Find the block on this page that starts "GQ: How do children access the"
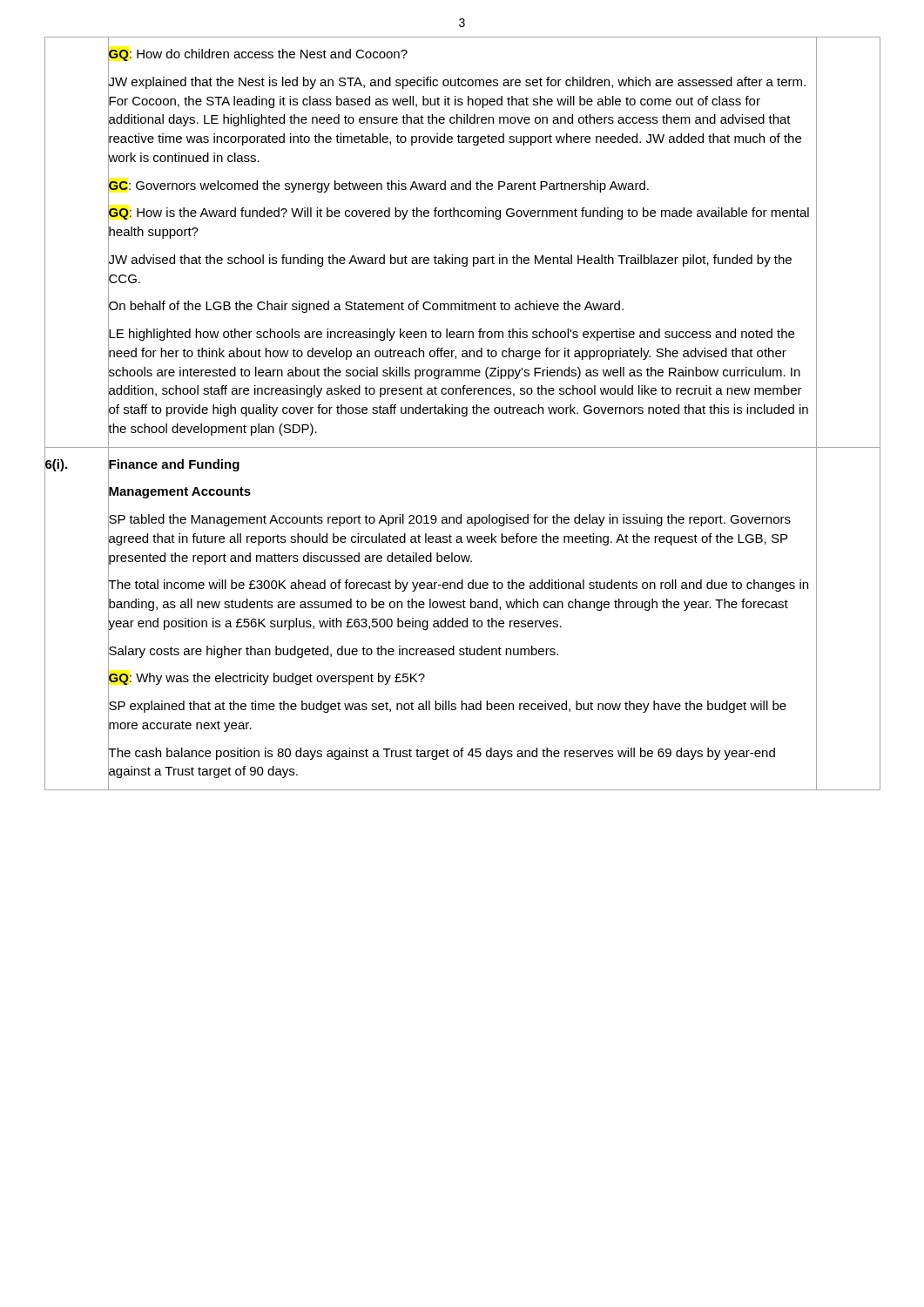The width and height of the screenshot is (924, 1307). 258,54
